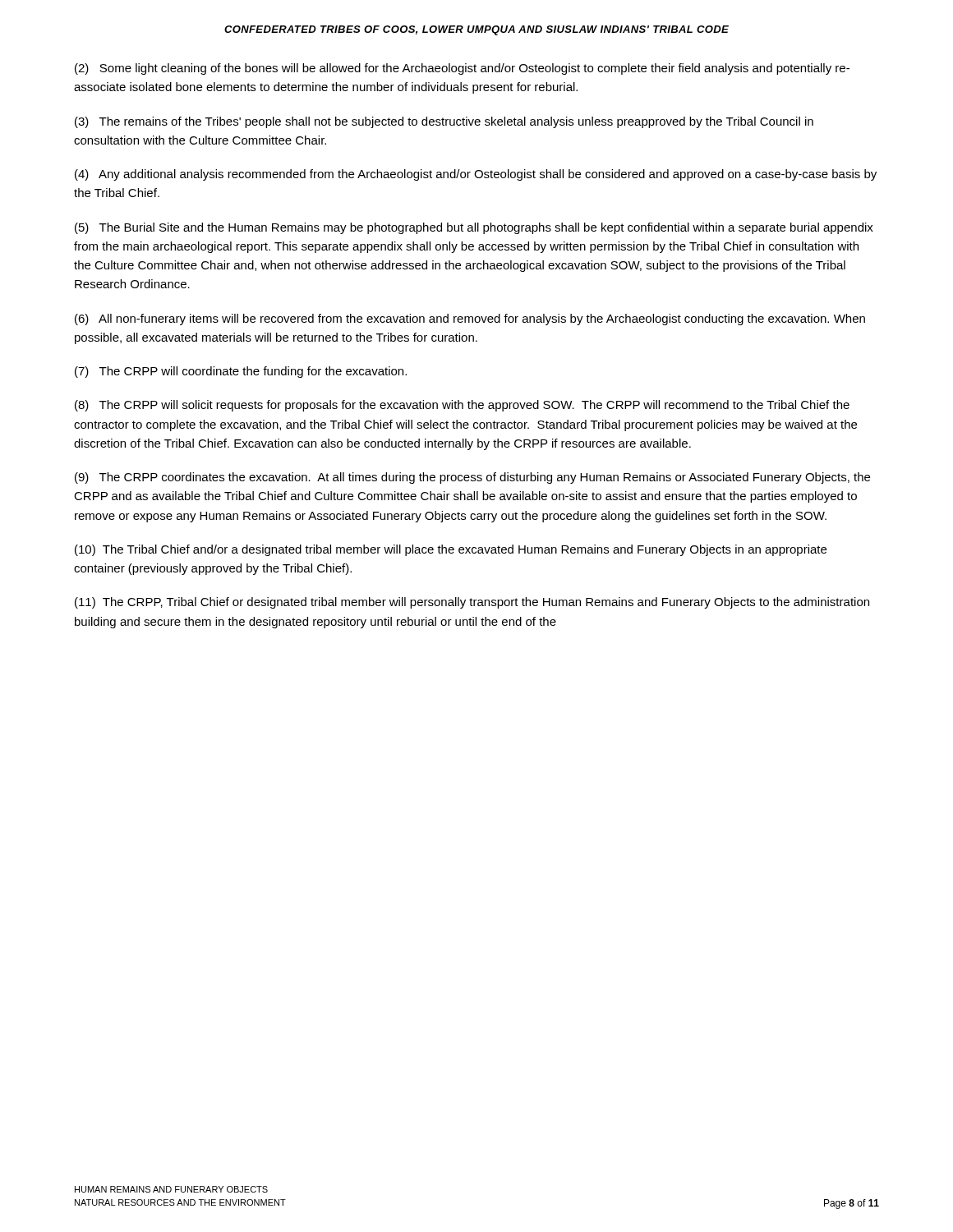Locate the list item with the text "(7) The CRPP will coordinate"
Image resolution: width=953 pixels, height=1232 pixels.
tap(241, 371)
